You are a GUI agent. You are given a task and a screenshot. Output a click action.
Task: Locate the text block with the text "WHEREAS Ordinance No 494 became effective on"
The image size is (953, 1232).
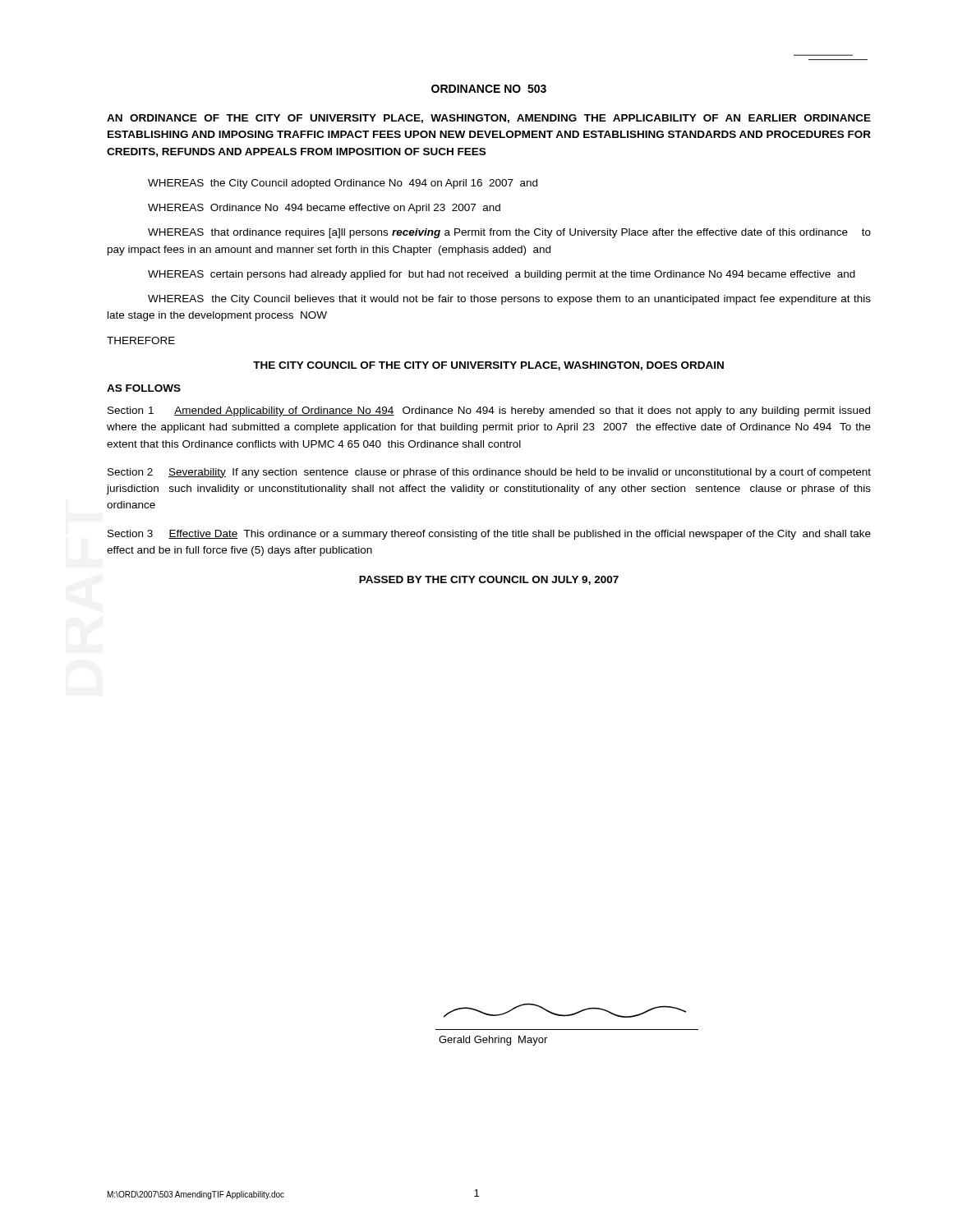(x=324, y=207)
